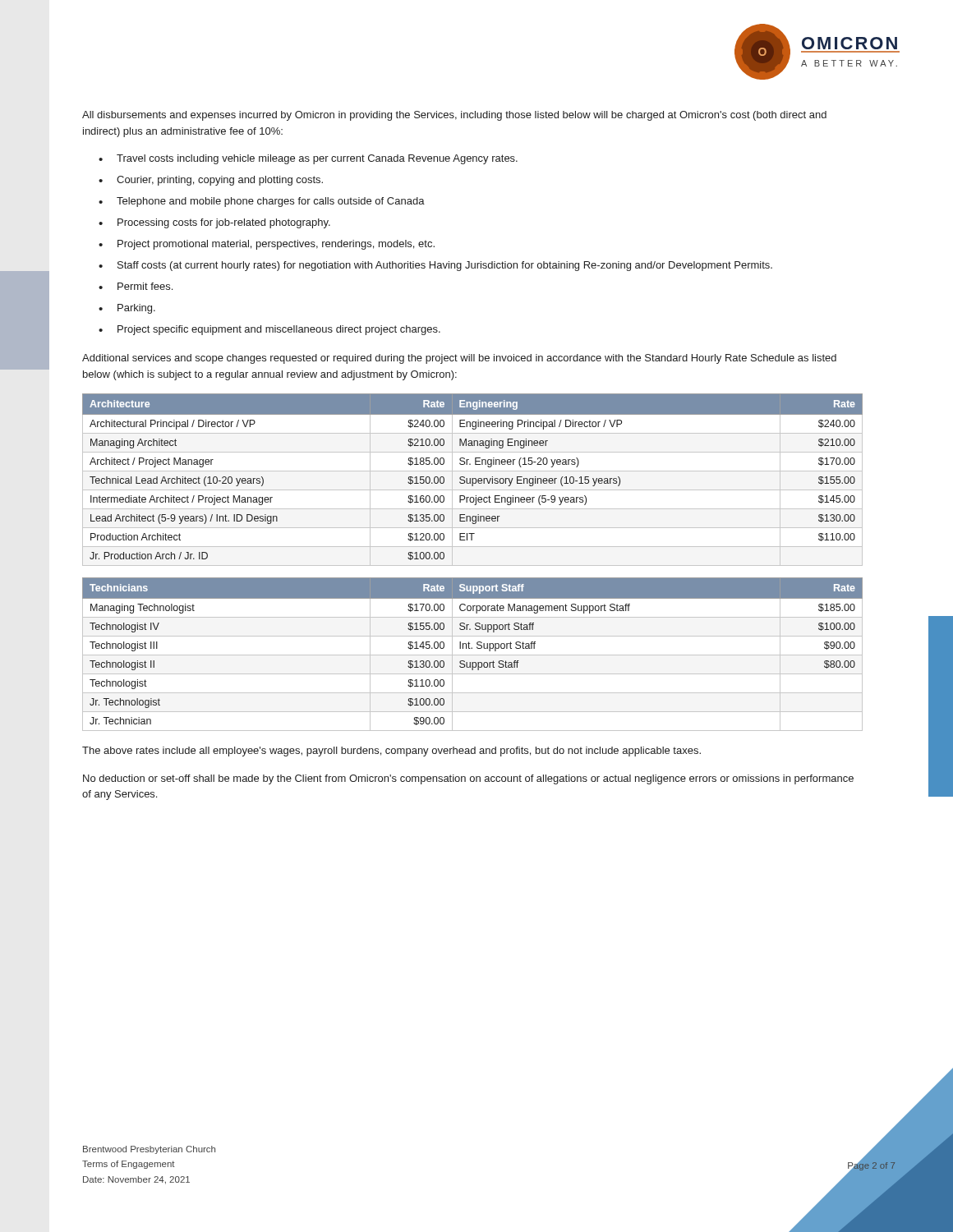Click where it says "• Parking."

(x=127, y=308)
